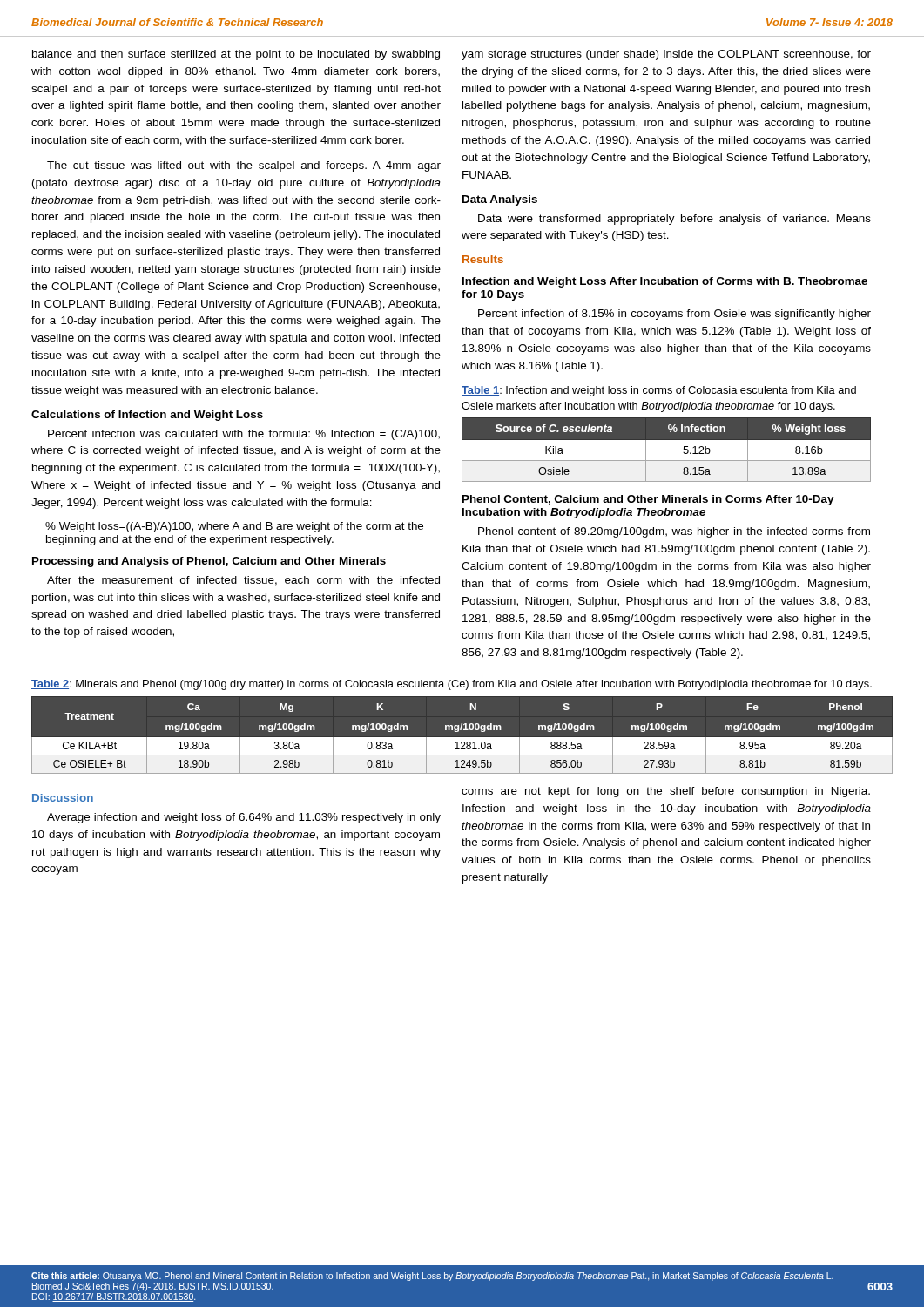Click on the section header with the text "Processing and Analysis of Phenol, Calcium and Other"
Image resolution: width=924 pixels, height=1307 pixels.
tap(209, 560)
